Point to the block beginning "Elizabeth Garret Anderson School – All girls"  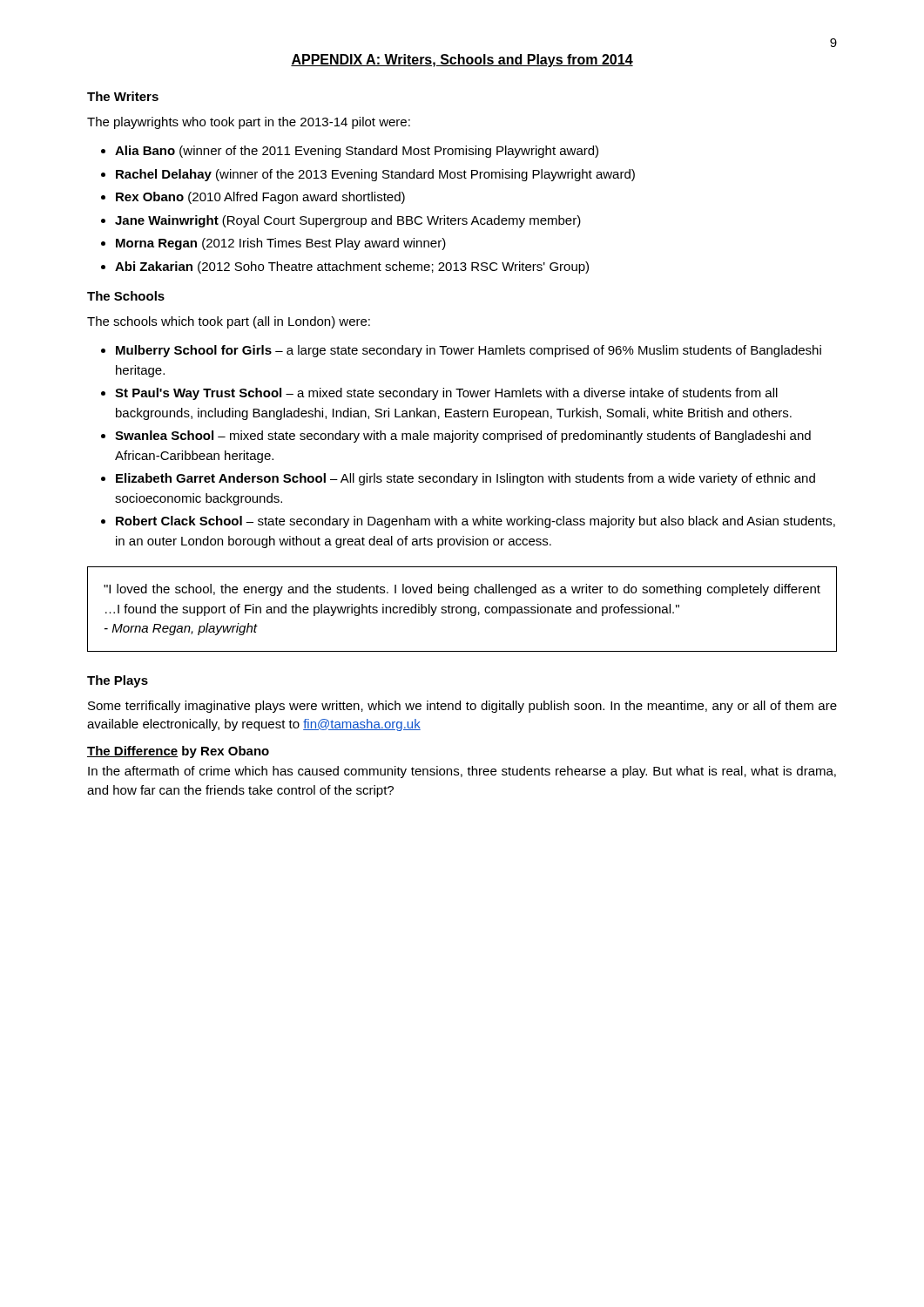[465, 488]
